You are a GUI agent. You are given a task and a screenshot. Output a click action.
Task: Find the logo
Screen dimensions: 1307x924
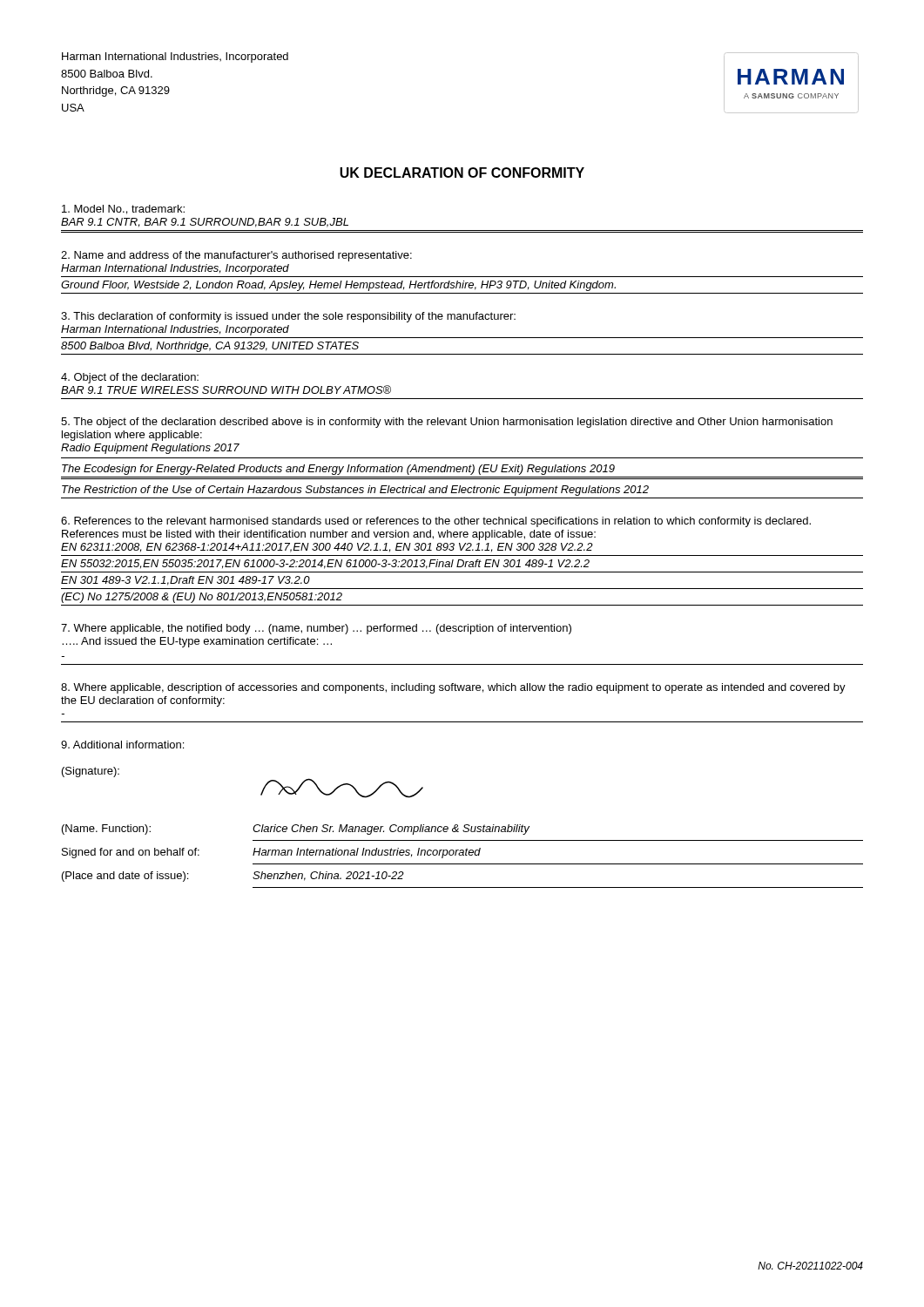[x=793, y=83]
